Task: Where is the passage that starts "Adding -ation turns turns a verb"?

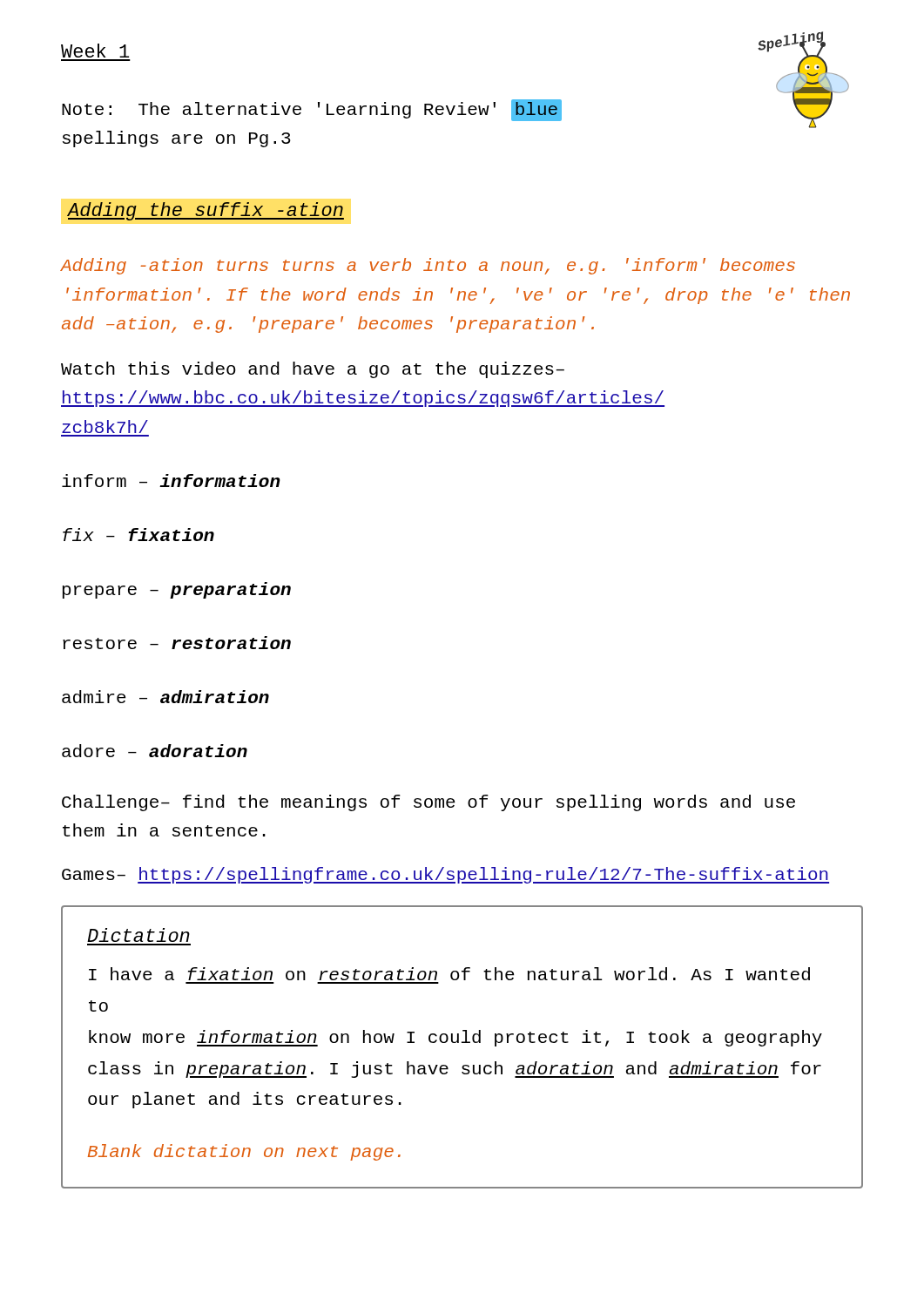Action: tap(456, 296)
